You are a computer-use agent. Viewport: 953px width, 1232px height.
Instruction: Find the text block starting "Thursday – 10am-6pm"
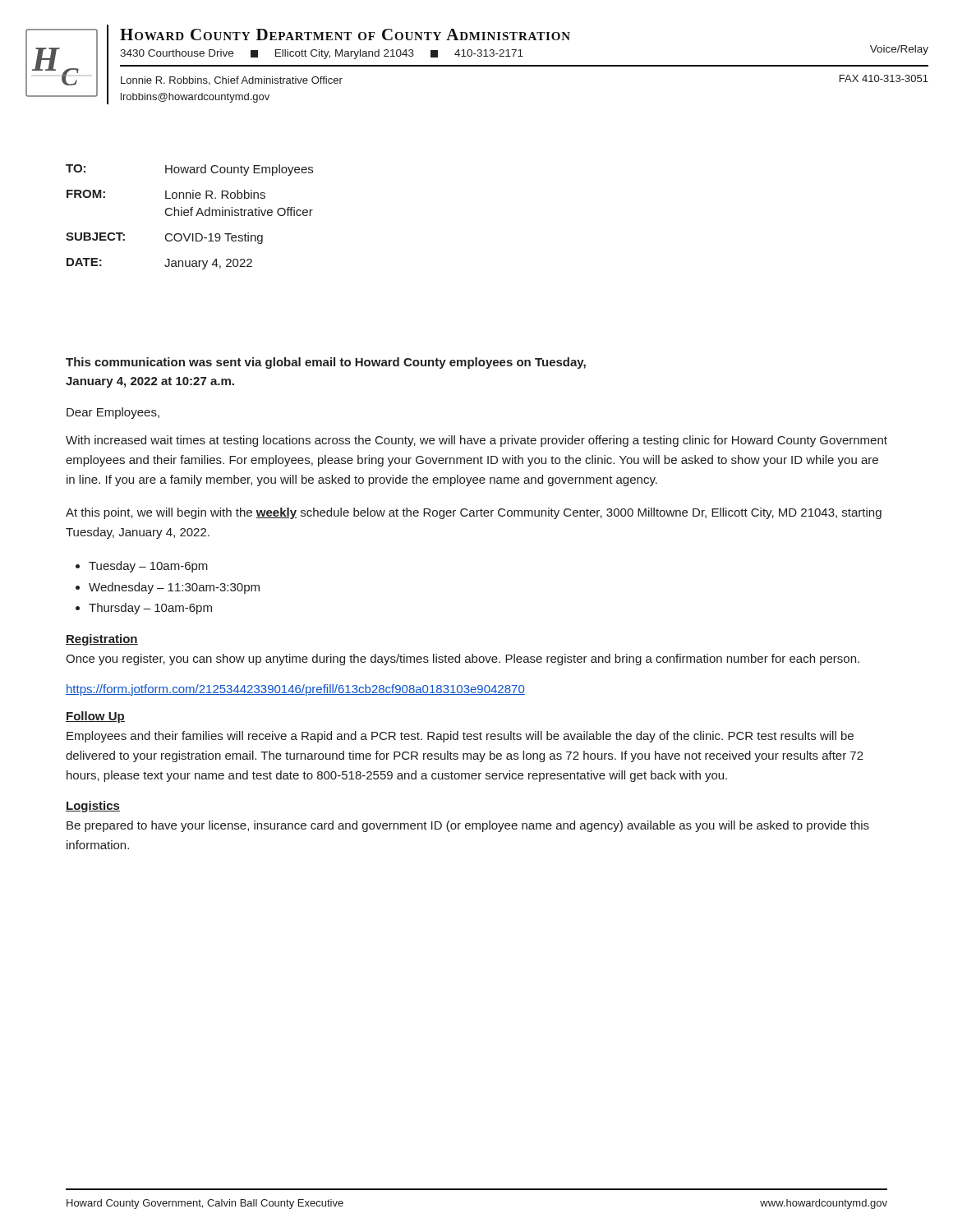[x=151, y=607]
